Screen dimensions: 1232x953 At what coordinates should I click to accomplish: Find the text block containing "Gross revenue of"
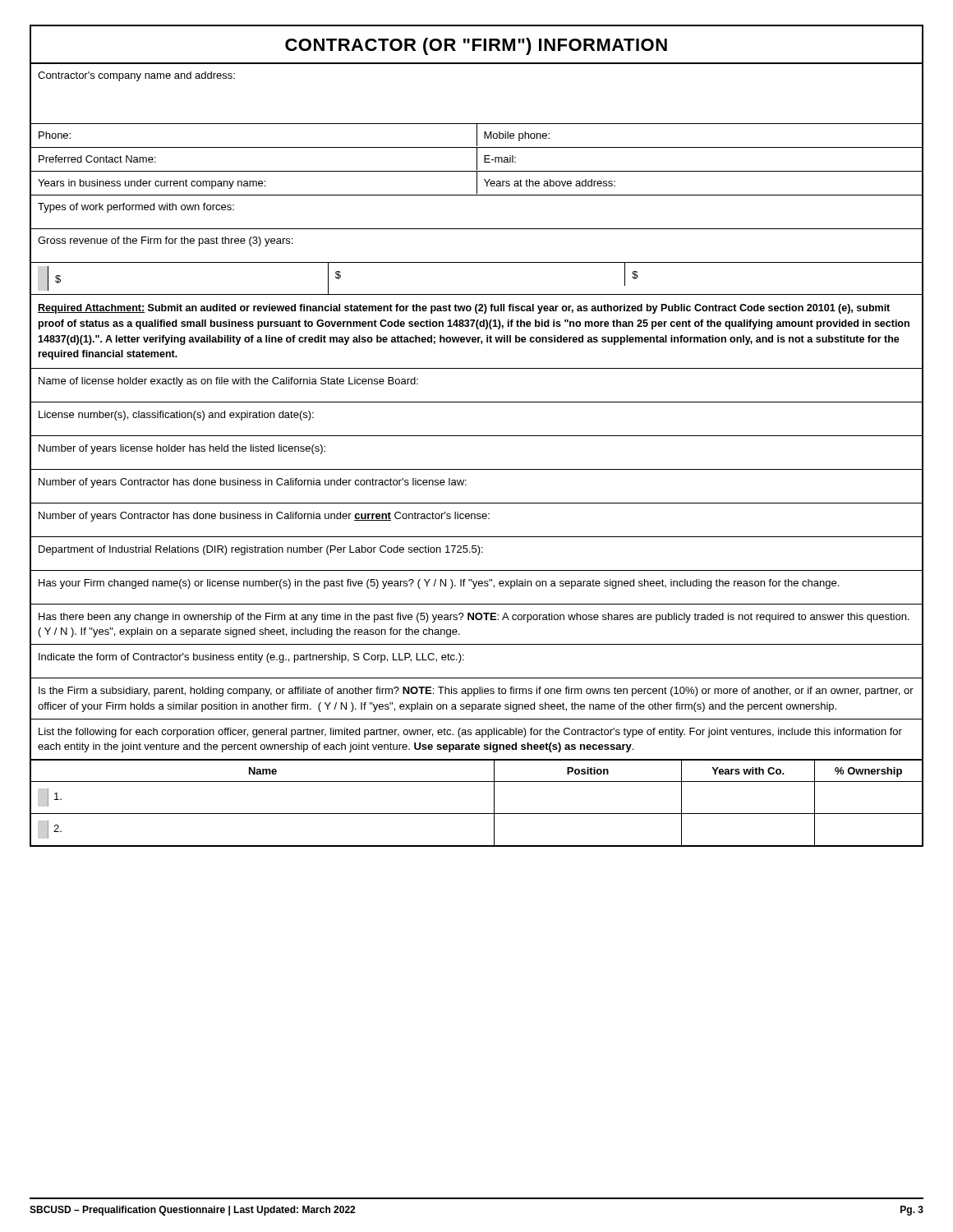click(166, 240)
